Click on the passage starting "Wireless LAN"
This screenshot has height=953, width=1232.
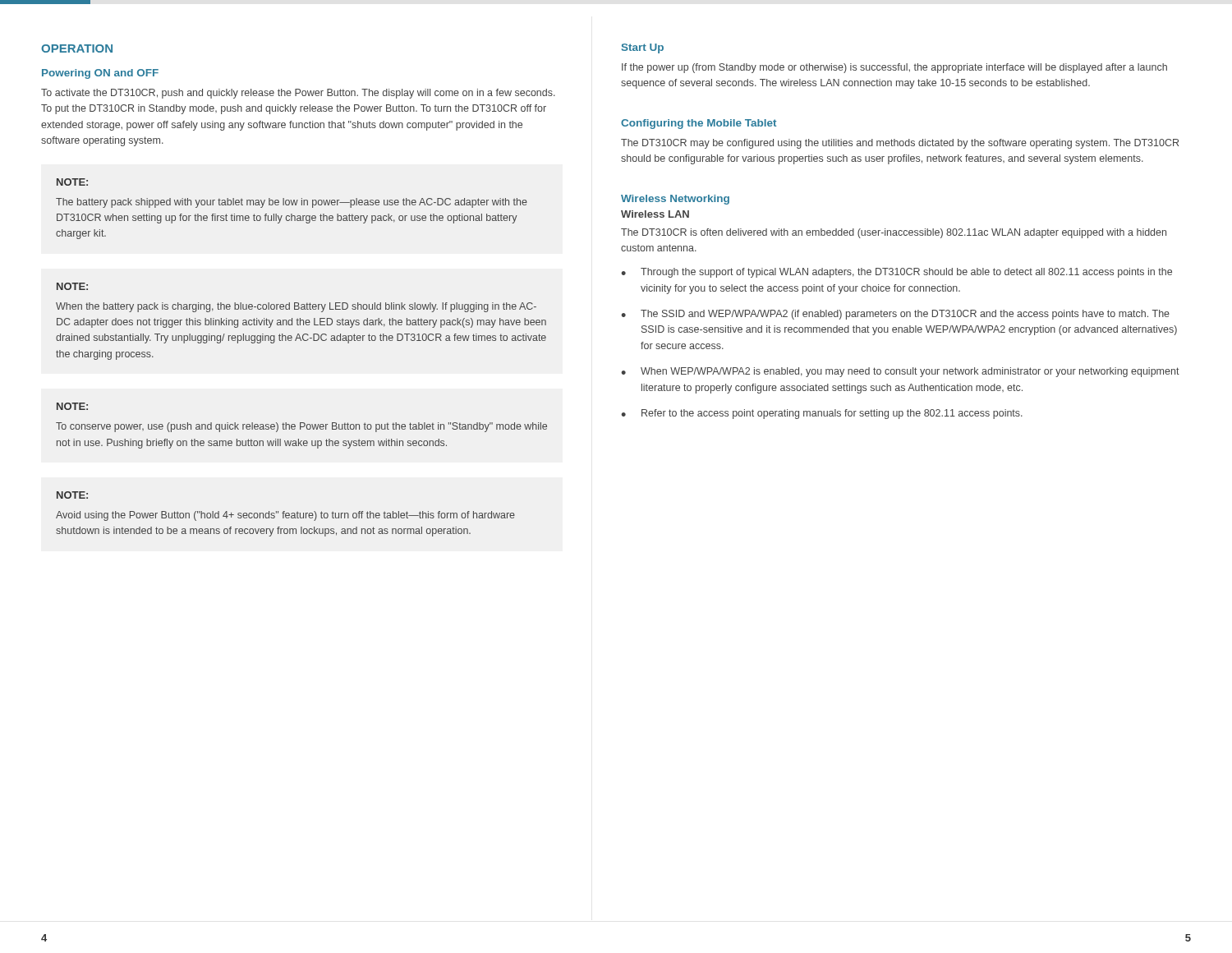(655, 214)
